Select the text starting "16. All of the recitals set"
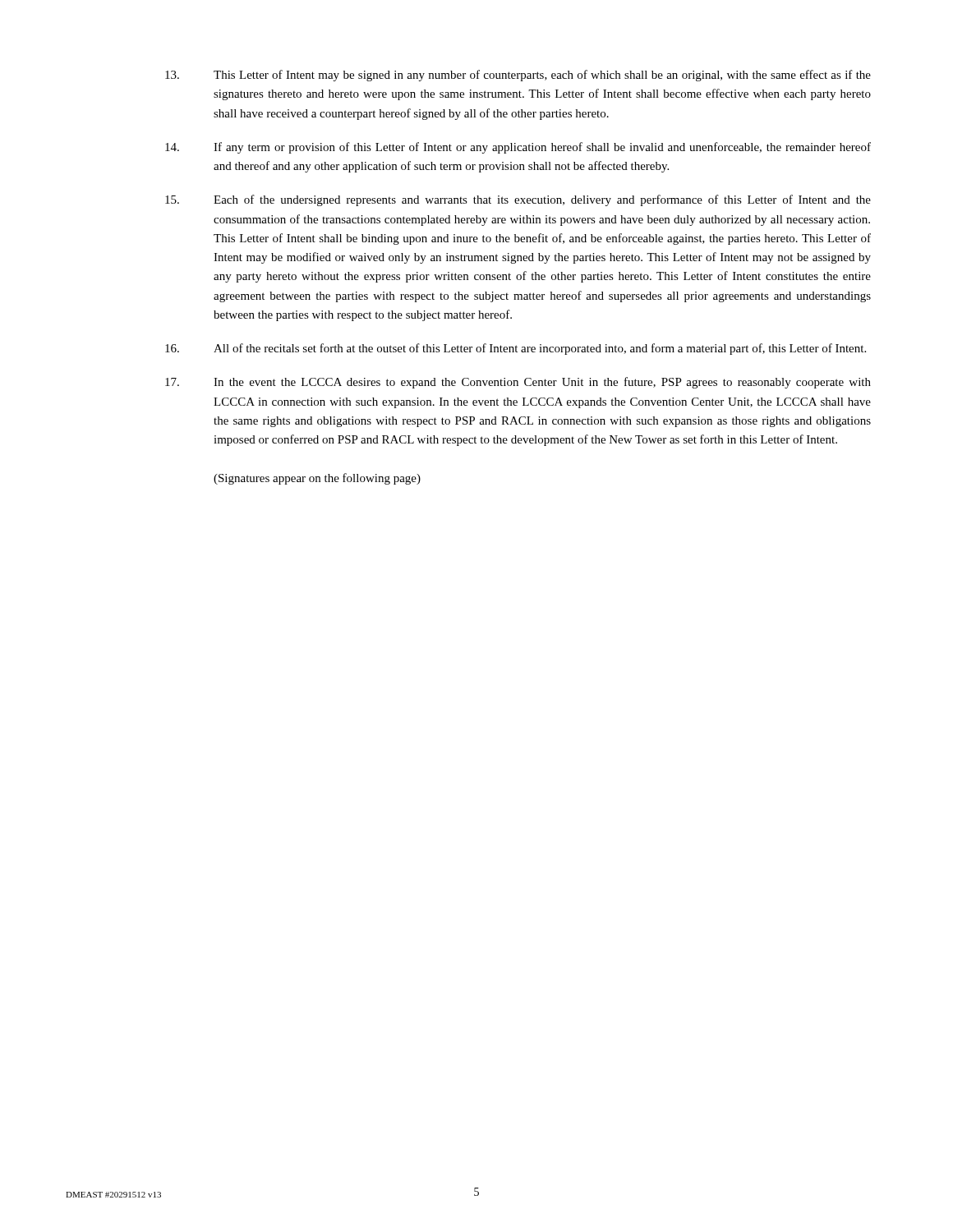953x1232 pixels. point(518,349)
